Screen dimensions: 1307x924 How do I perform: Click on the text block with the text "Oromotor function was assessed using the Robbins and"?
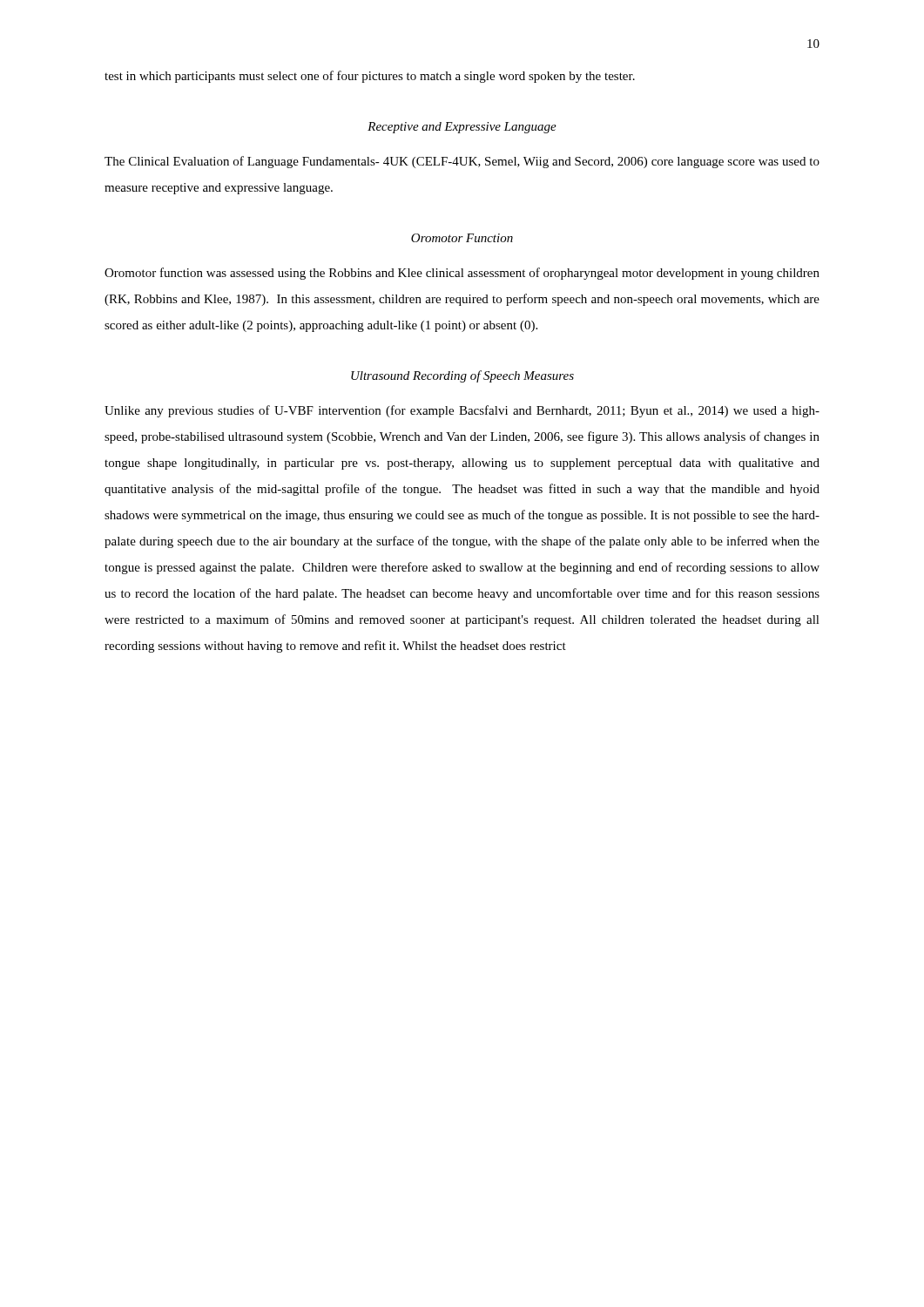pyautogui.click(x=462, y=299)
